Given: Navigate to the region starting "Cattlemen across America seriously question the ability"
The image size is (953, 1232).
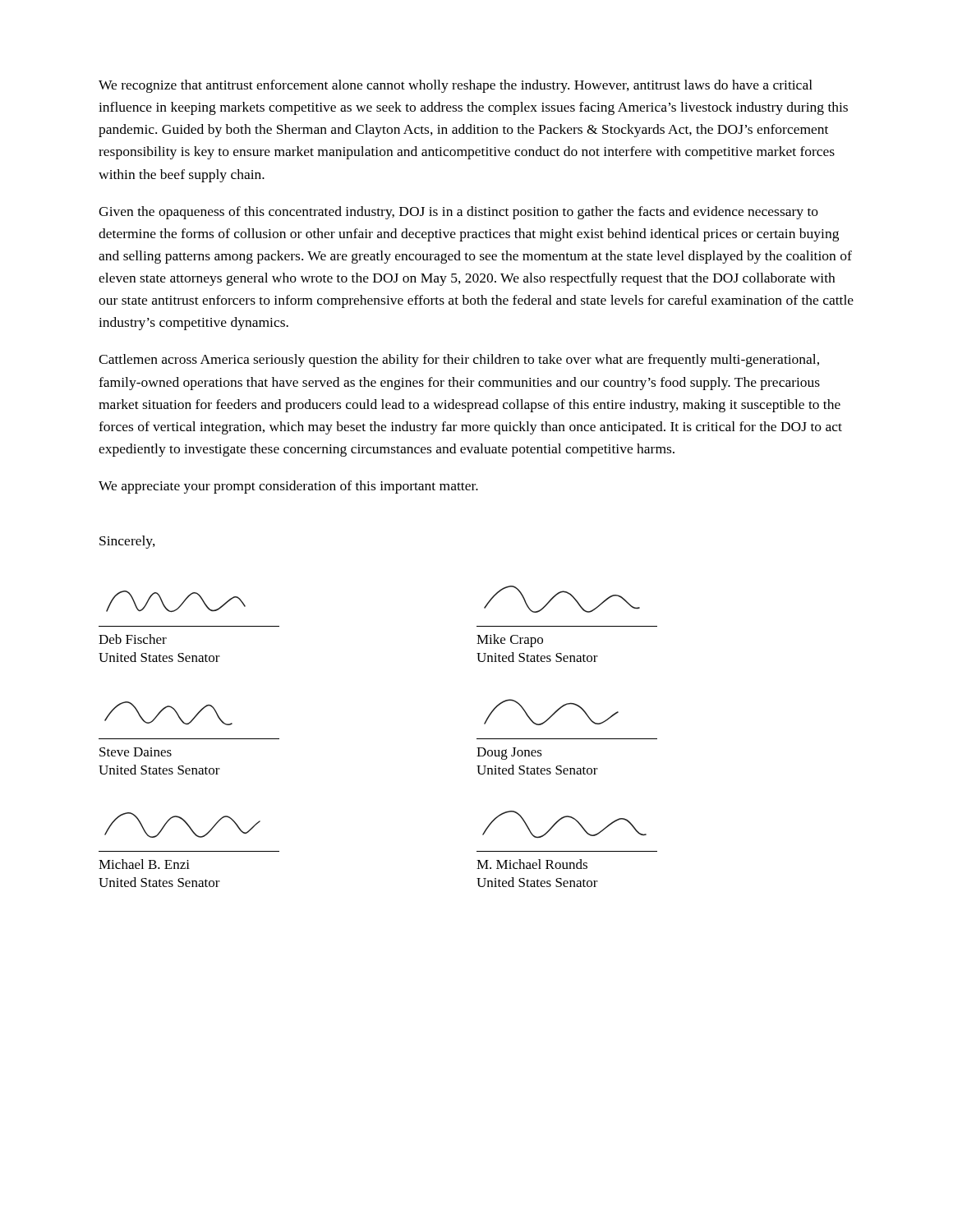Looking at the screenshot, I should point(476,404).
